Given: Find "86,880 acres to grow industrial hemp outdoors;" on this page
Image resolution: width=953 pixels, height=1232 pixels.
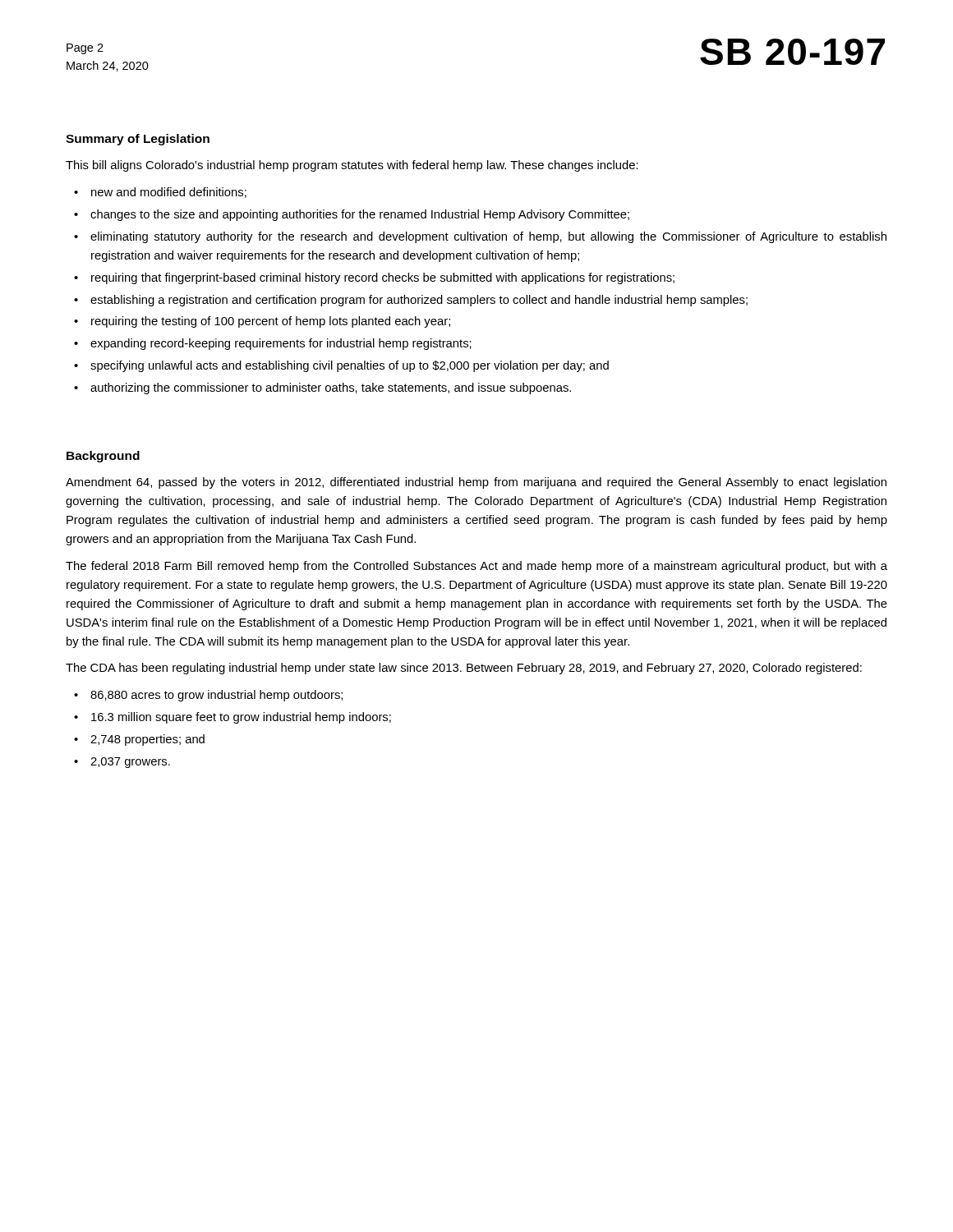Looking at the screenshot, I should [217, 695].
